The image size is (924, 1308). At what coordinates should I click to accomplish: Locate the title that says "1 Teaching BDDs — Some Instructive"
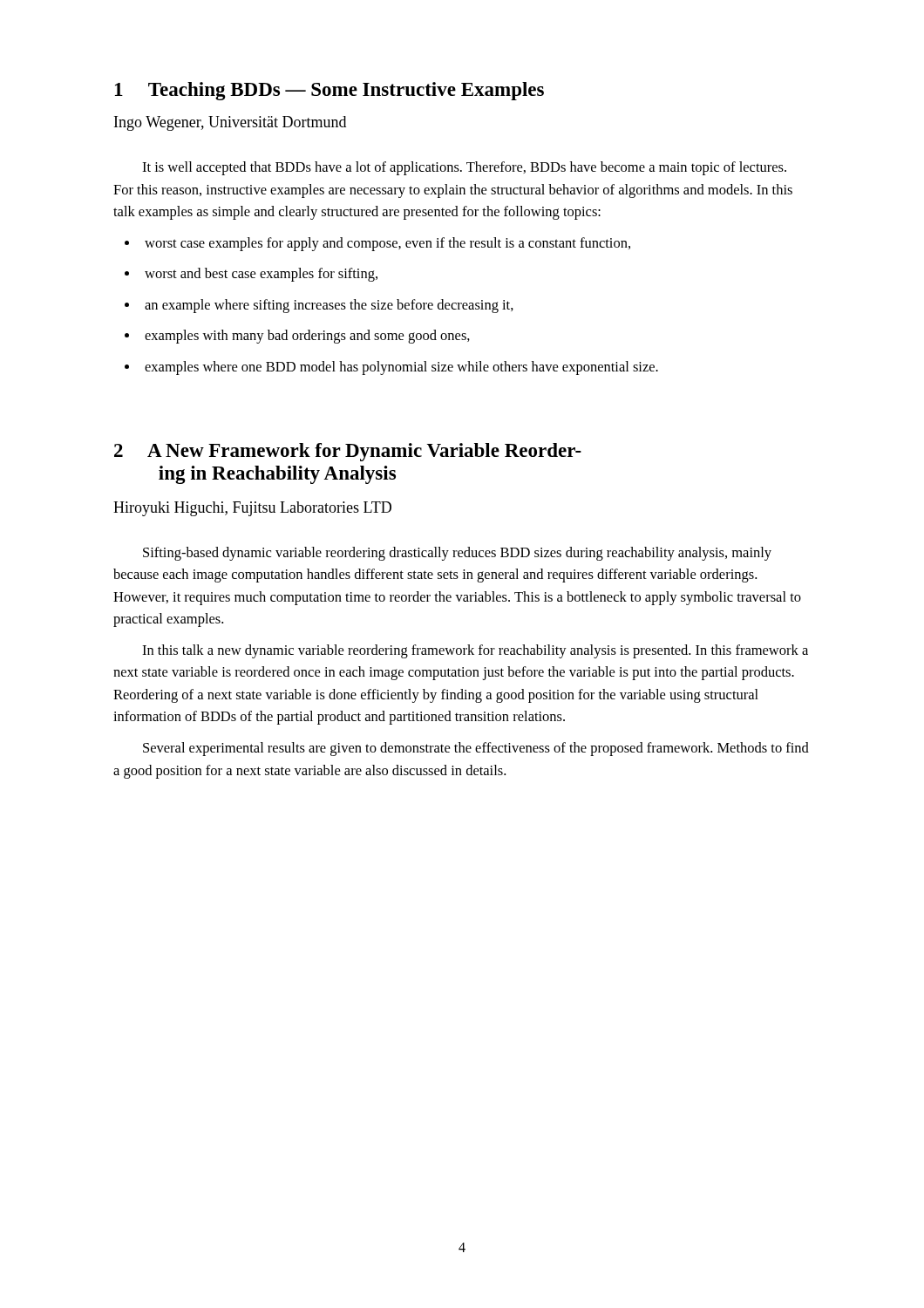[x=329, y=89]
